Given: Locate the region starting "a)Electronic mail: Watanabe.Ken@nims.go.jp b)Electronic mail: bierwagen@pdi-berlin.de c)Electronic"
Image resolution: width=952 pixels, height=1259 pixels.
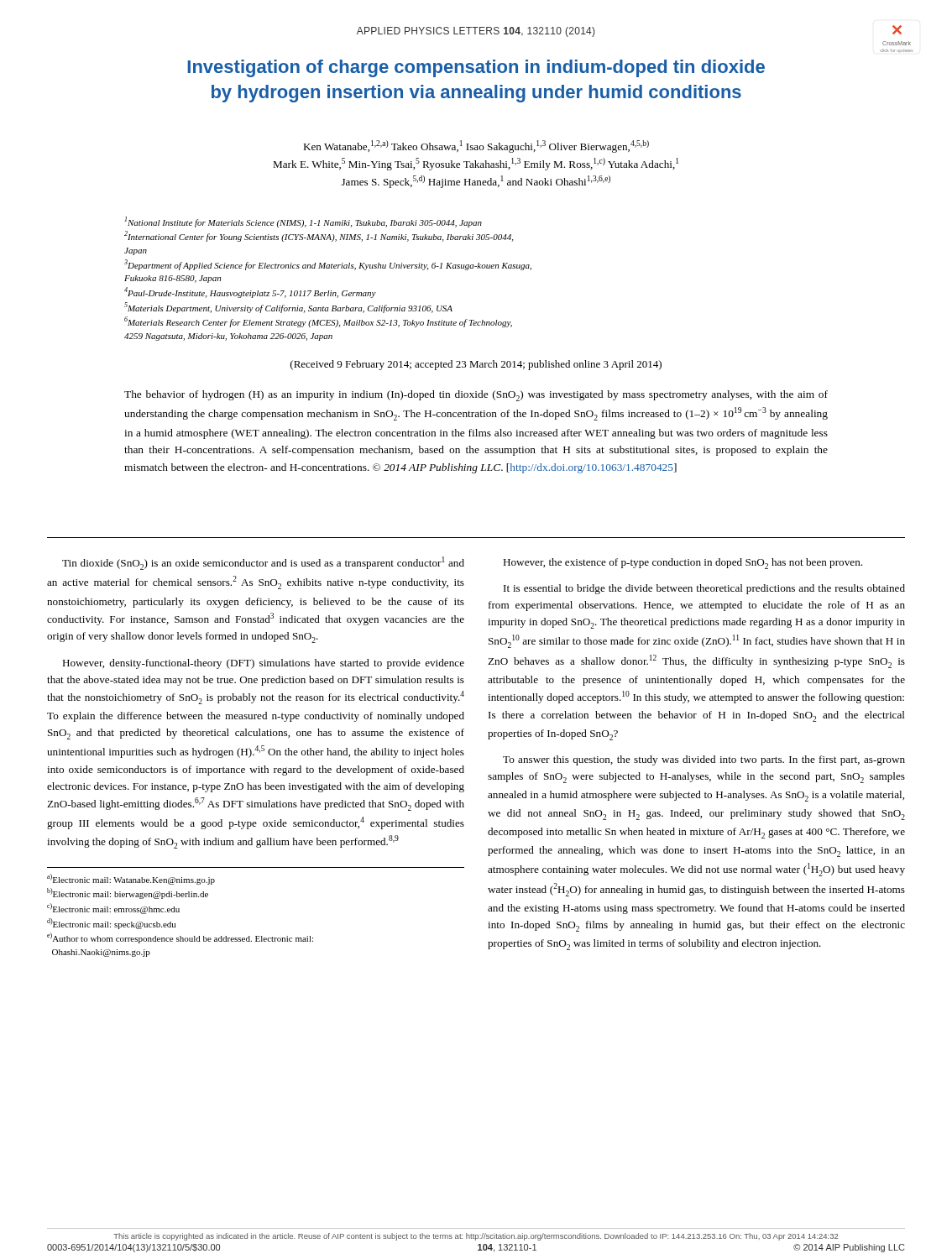Looking at the screenshot, I should [180, 916].
